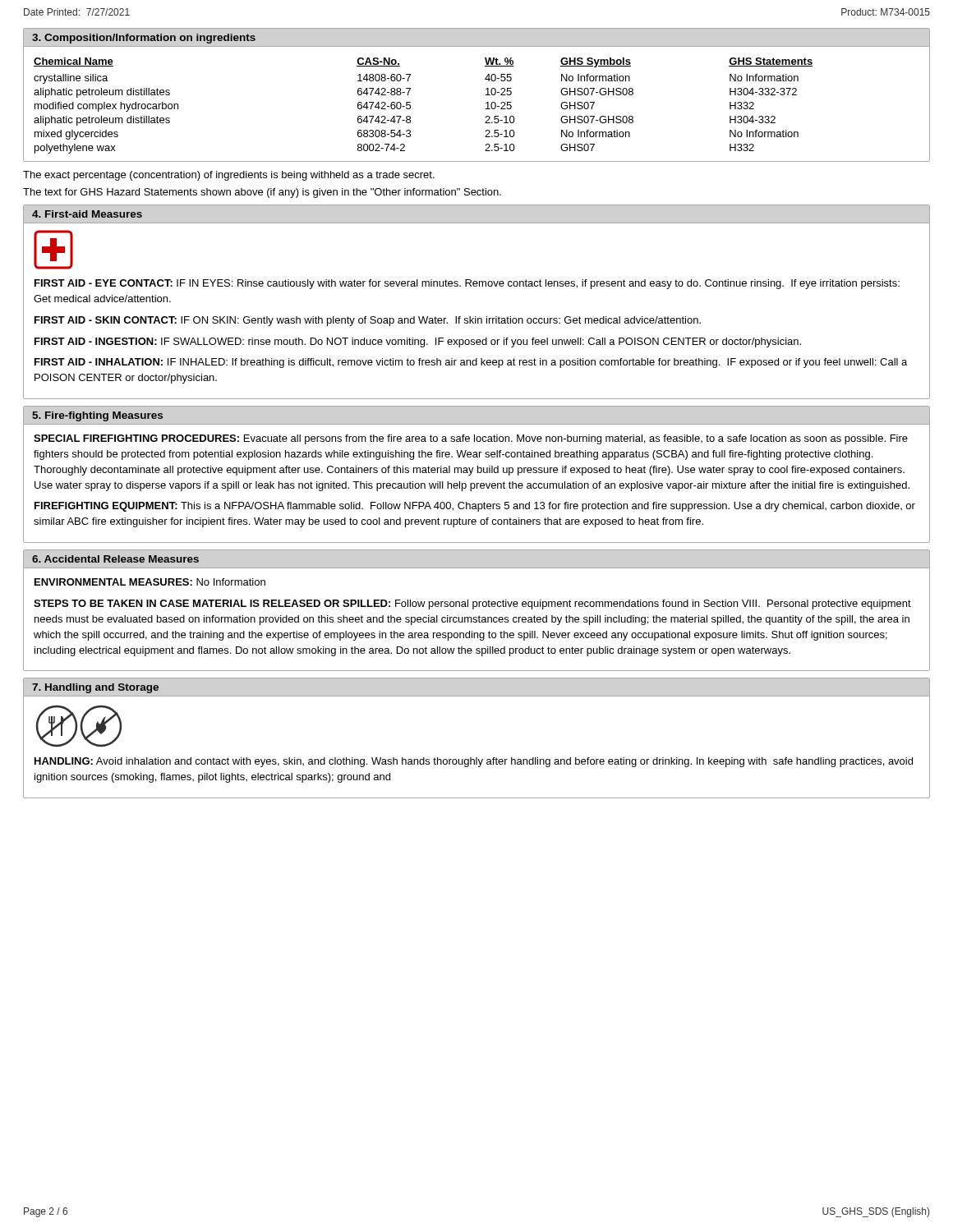Find "3. Composition/Information on ingredients" on this page

point(144,37)
